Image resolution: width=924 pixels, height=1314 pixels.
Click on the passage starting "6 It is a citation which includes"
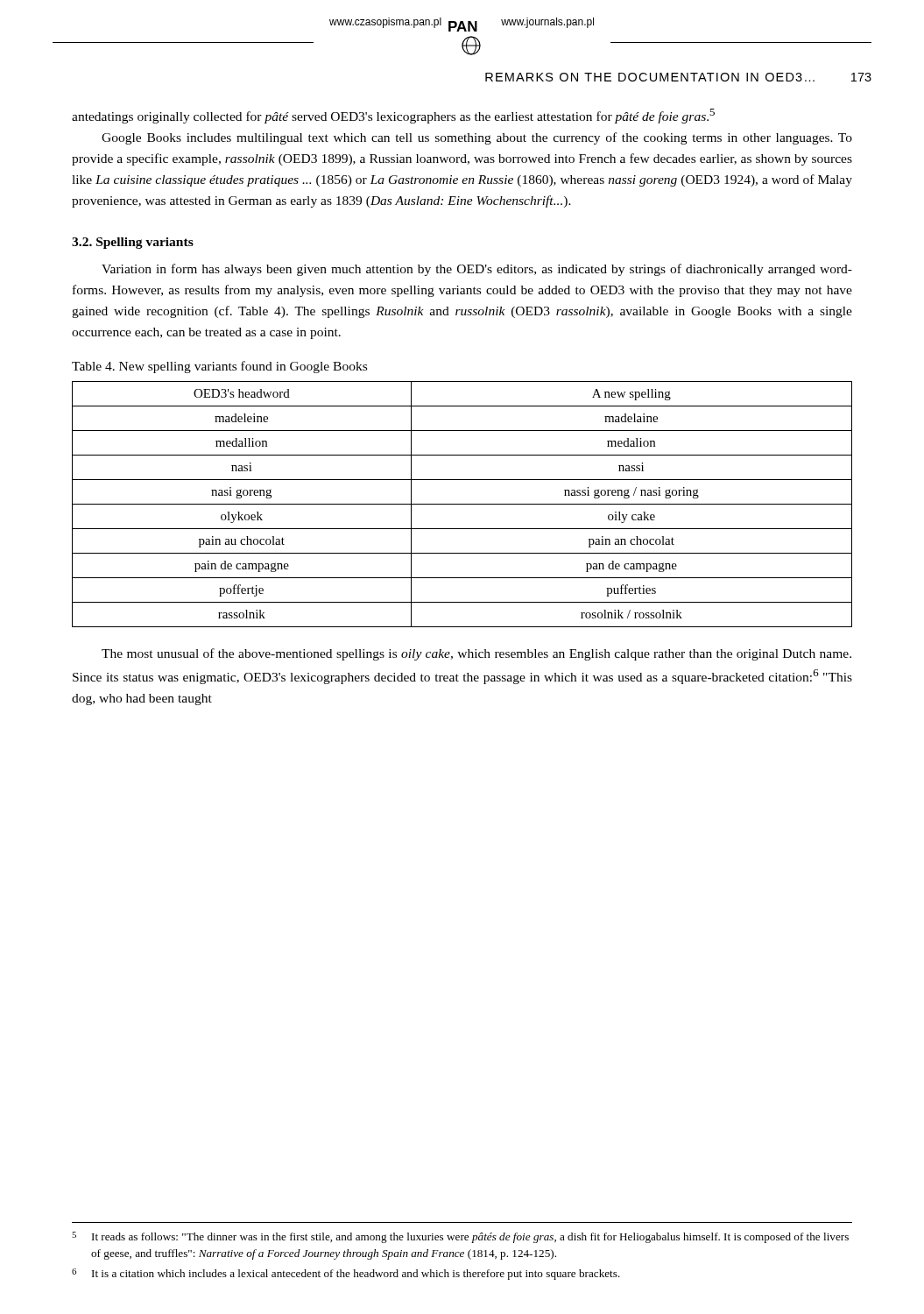click(x=346, y=1275)
